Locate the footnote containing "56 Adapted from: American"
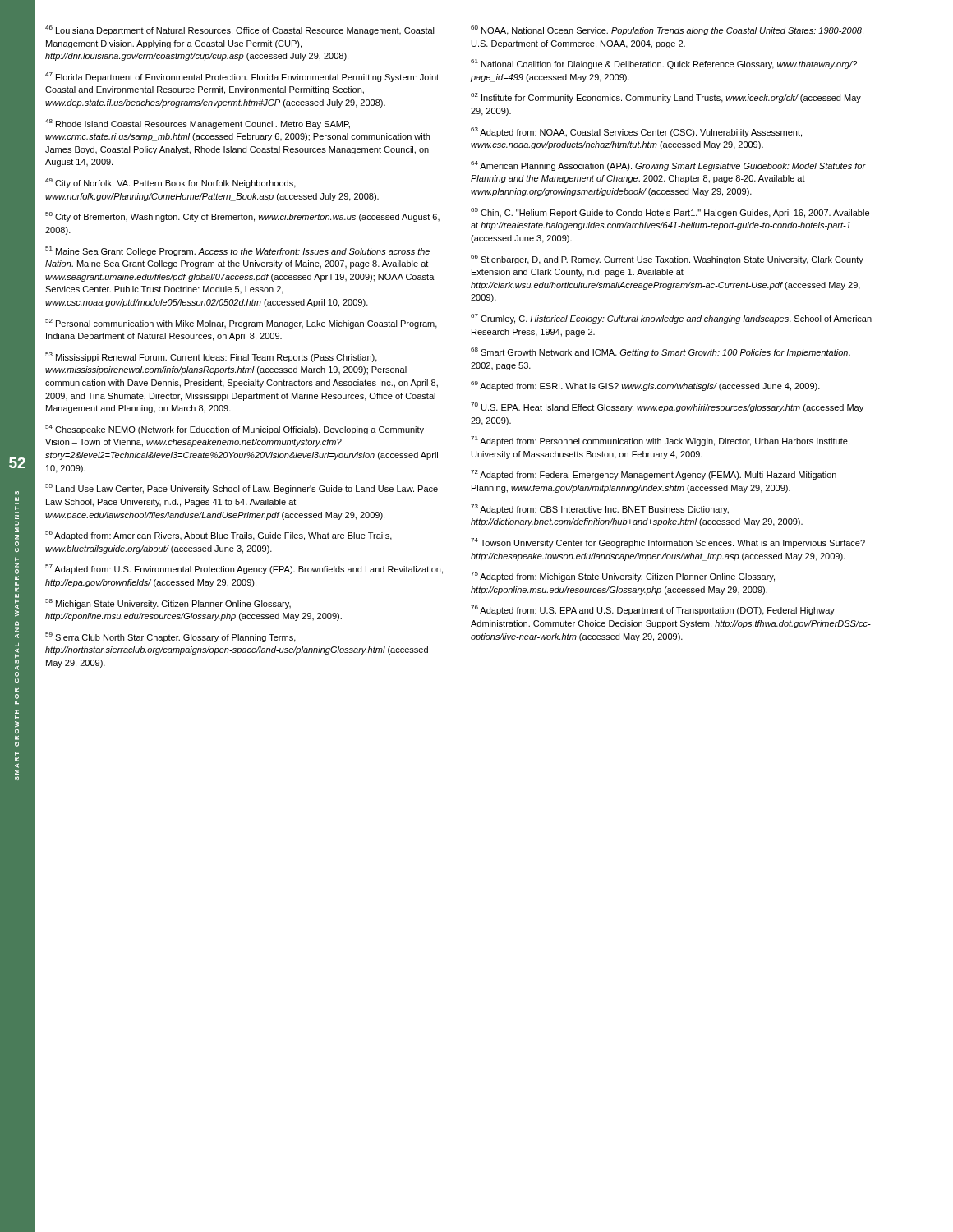Viewport: 953px width, 1232px height. point(219,542)
